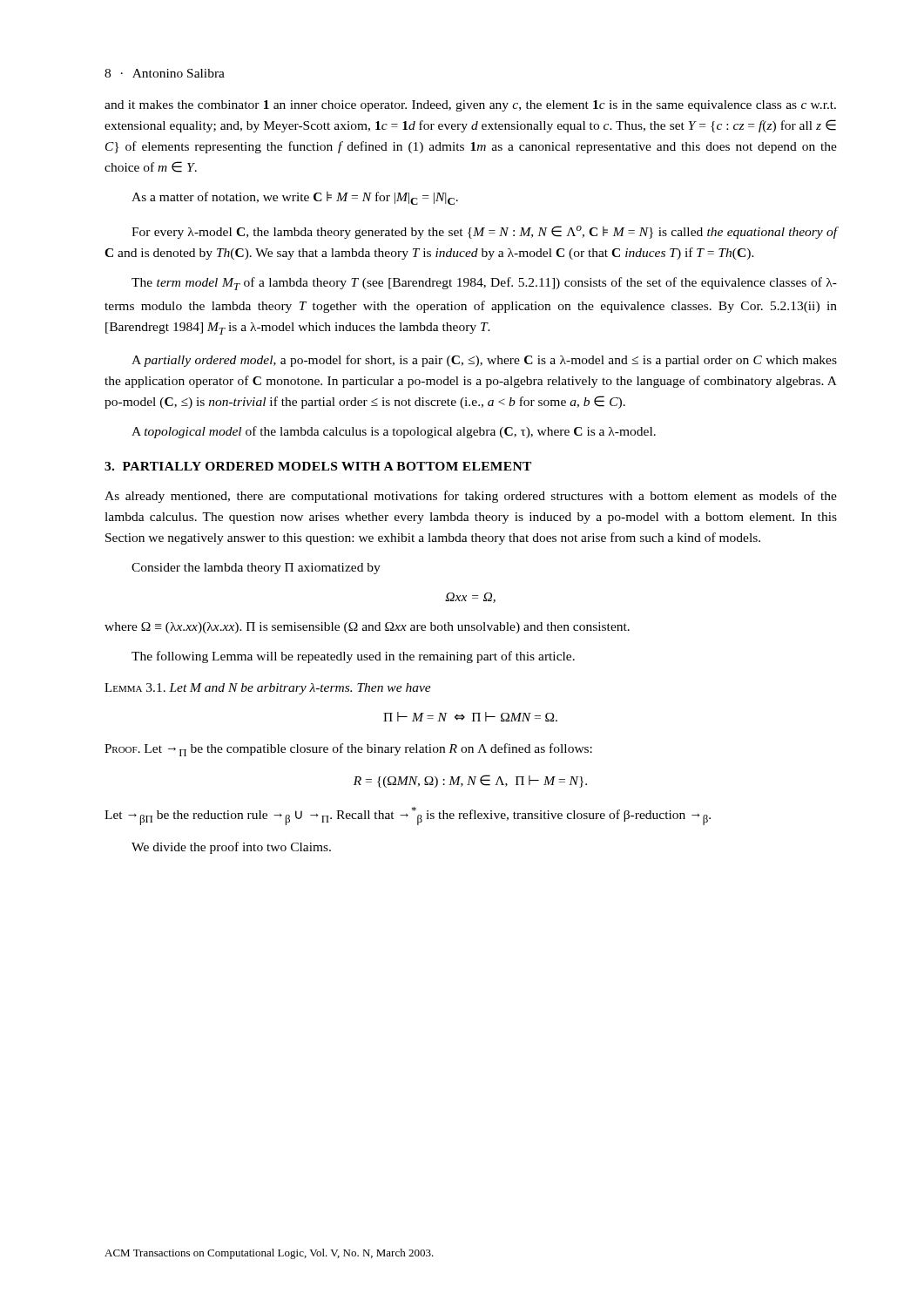This screenshot has height=1307, width=924.
Task: Find the text starting "3. PARTIALLY ORDERED MODELS WITH A BOTTOM"
Action: coord(318,465)
